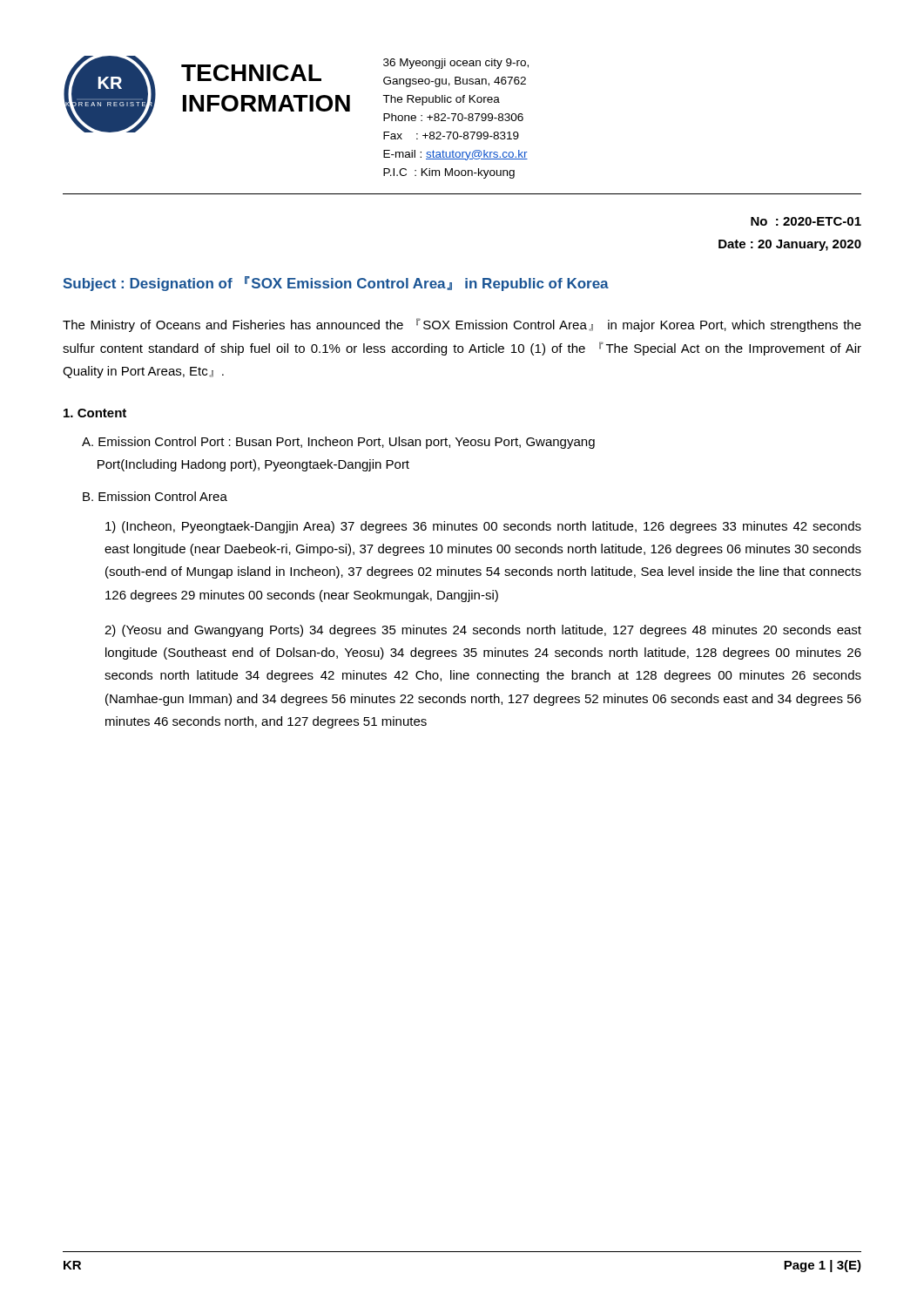Find the block on this page that starts "The Ministry of Oceans and Fisheries"
This screenshot has height=1307, width=924.
pyautogui.click(x=462, y=348)
